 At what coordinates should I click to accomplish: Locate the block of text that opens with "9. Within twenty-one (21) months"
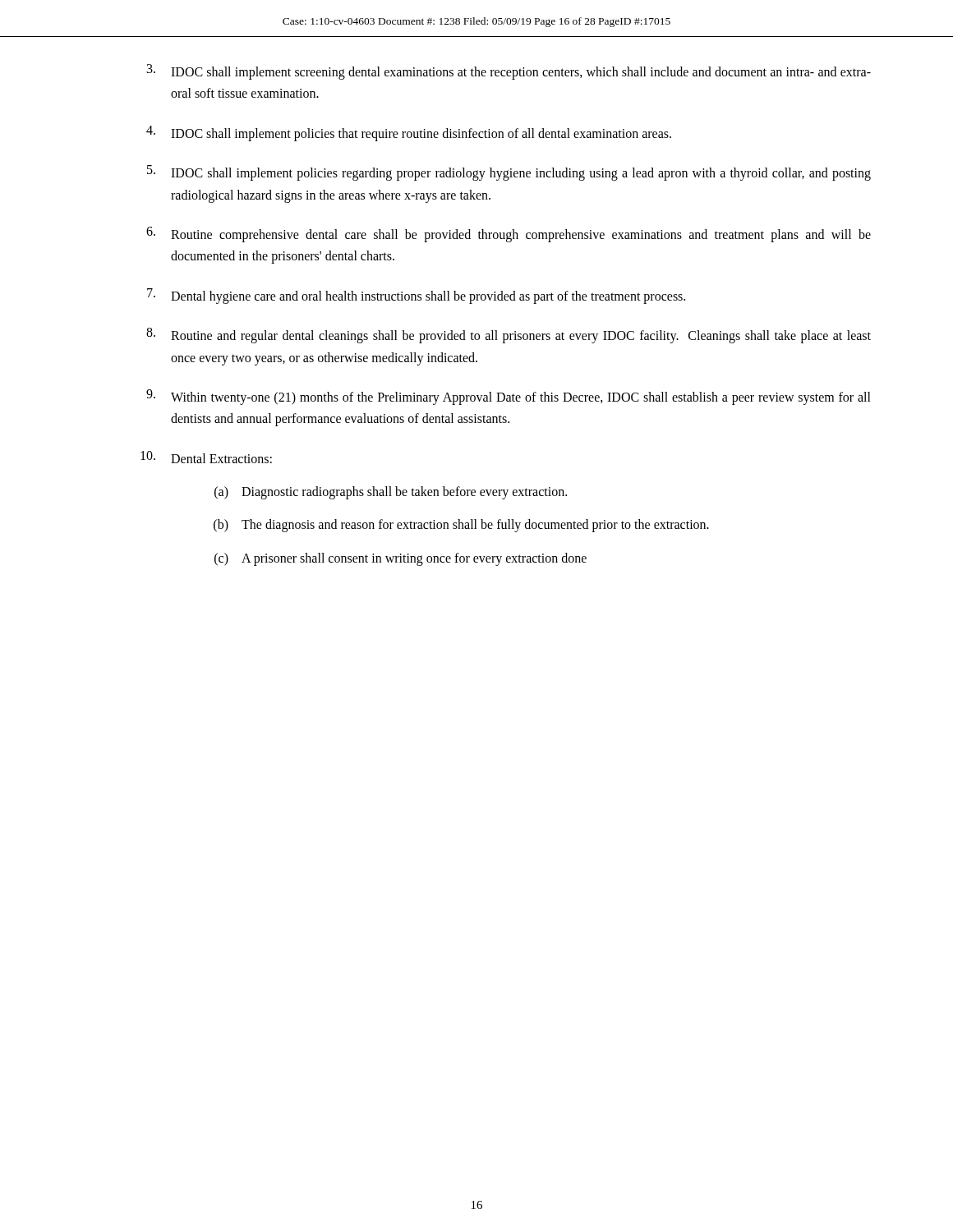point(476,408)
